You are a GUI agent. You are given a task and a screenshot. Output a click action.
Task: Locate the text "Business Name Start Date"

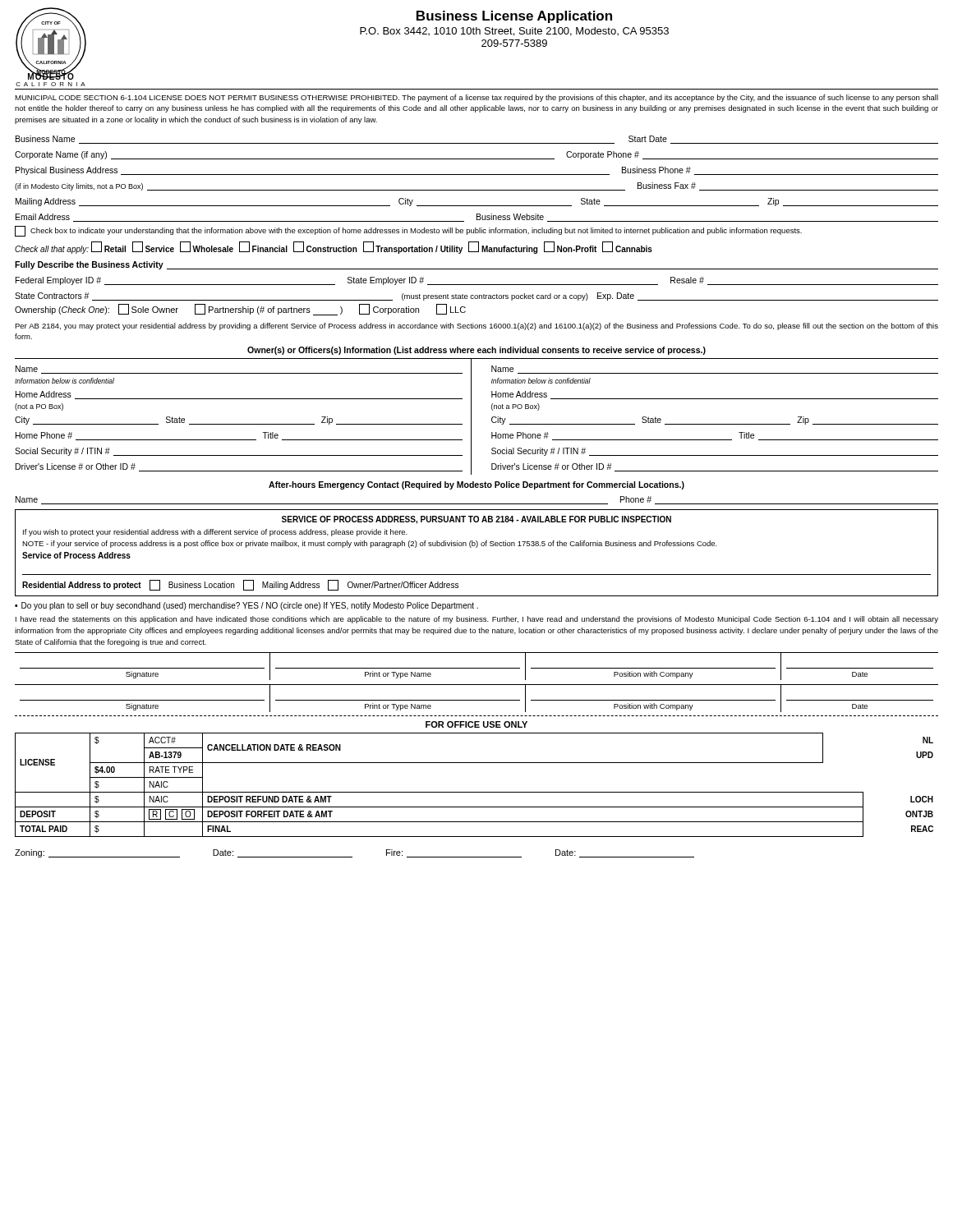[476, 137]
